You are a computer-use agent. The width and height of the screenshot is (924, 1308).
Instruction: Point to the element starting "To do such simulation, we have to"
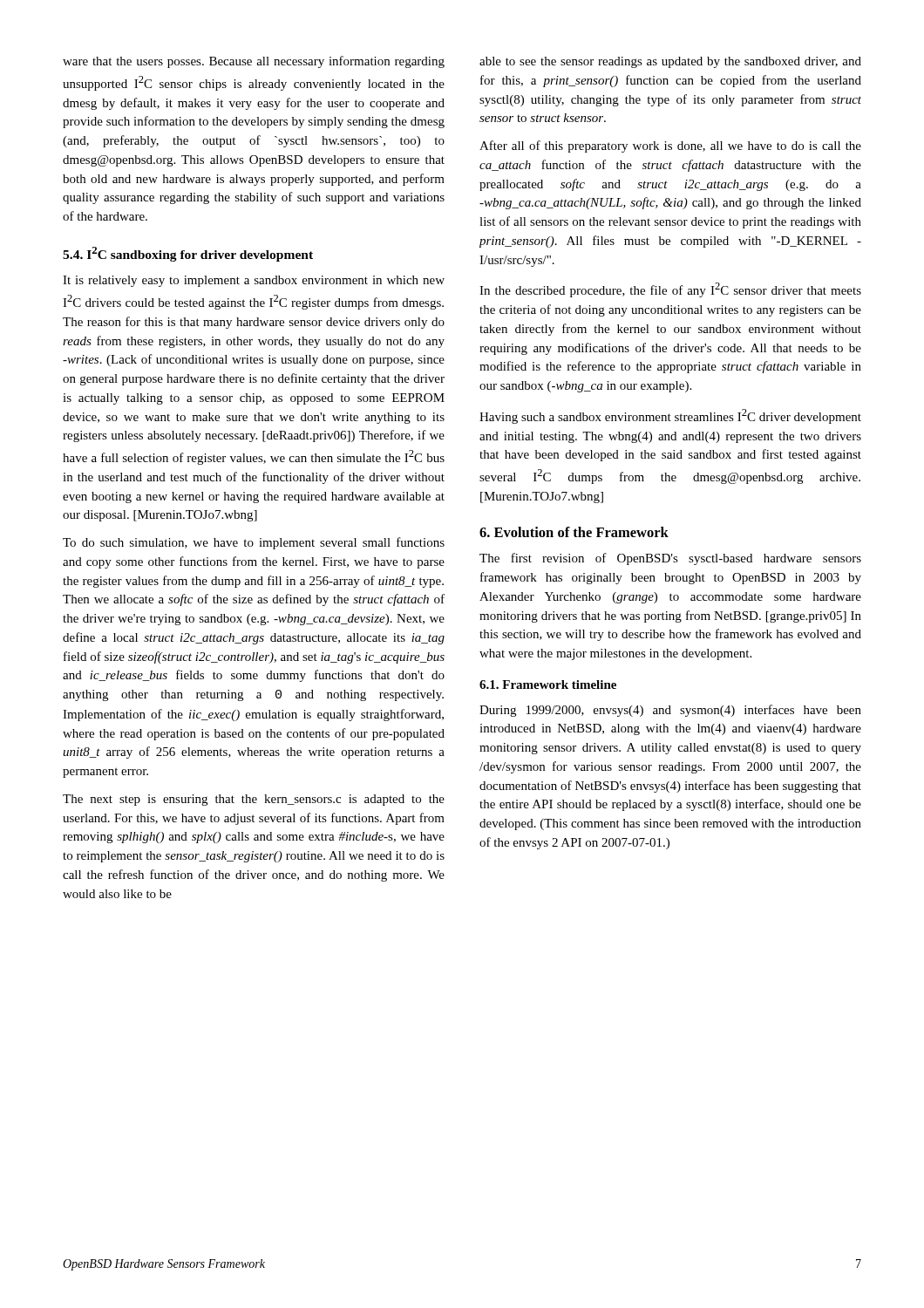pos(254,657)
